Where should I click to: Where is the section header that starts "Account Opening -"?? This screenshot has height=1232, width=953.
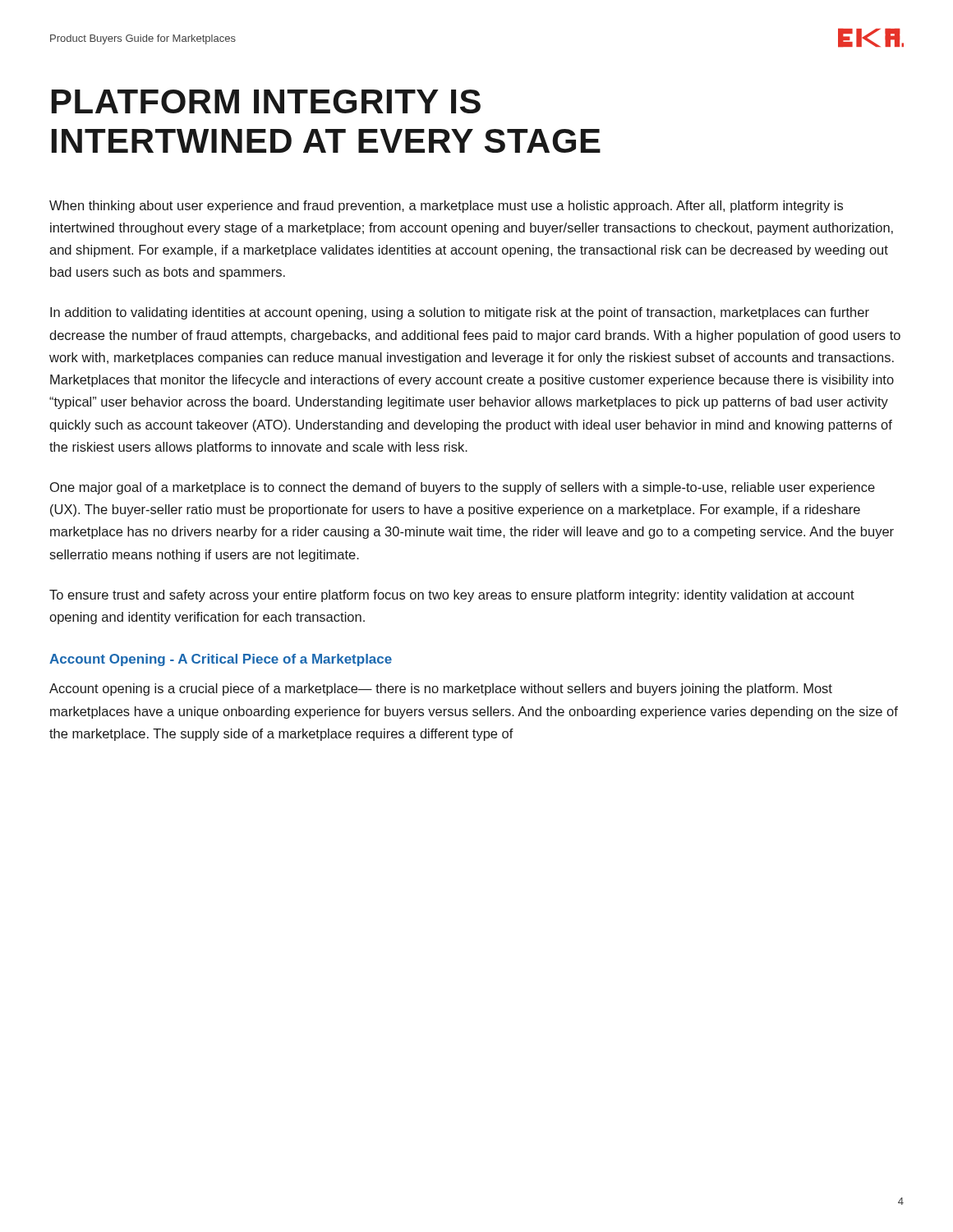221,659
